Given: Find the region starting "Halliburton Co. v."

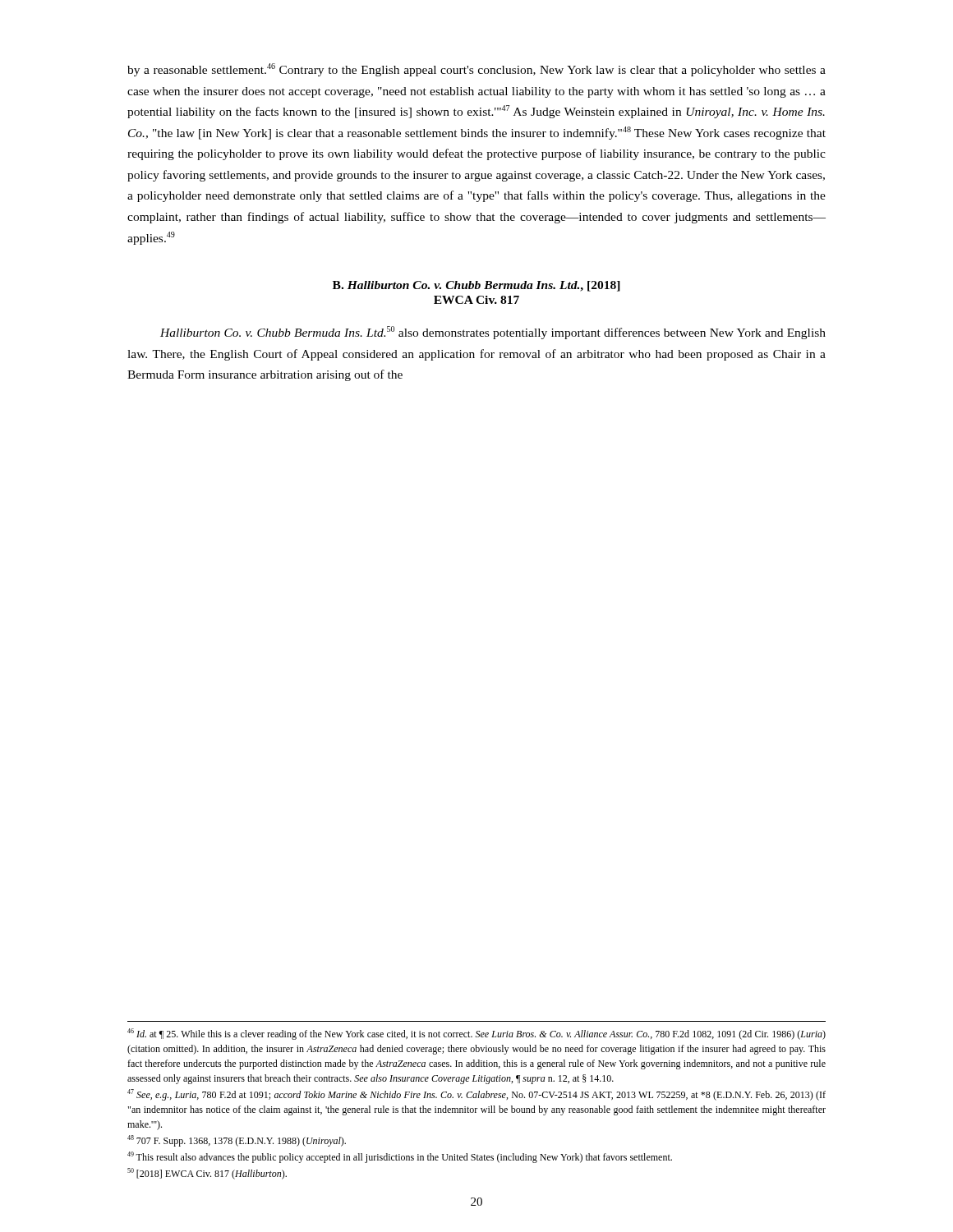Looking at the screenshot, I should point(476,353).
